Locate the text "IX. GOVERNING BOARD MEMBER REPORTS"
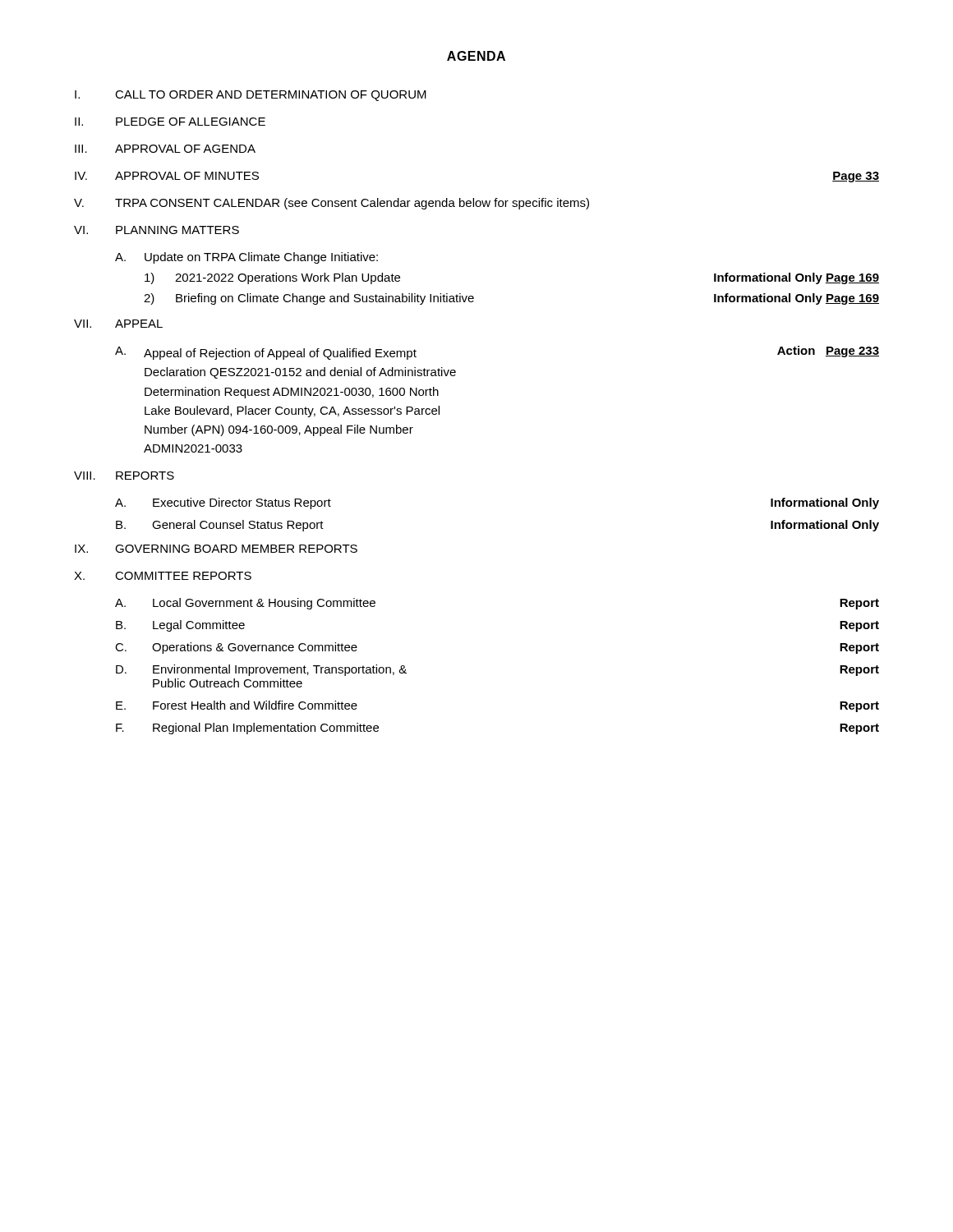Viewport: 953px width, 1232px height. coord(216,549)
